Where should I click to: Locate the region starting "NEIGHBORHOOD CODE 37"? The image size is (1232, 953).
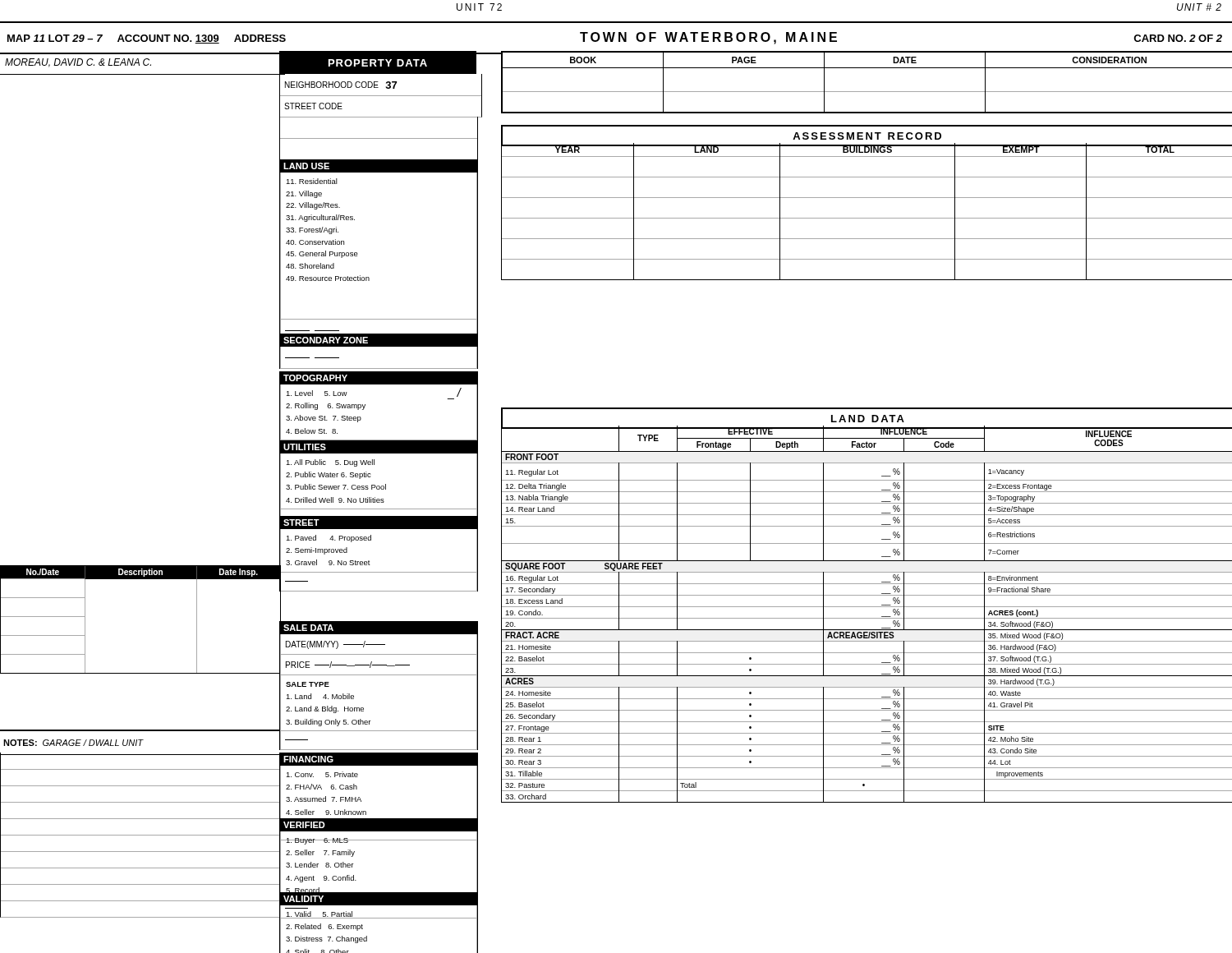click(x=341, y=85)
